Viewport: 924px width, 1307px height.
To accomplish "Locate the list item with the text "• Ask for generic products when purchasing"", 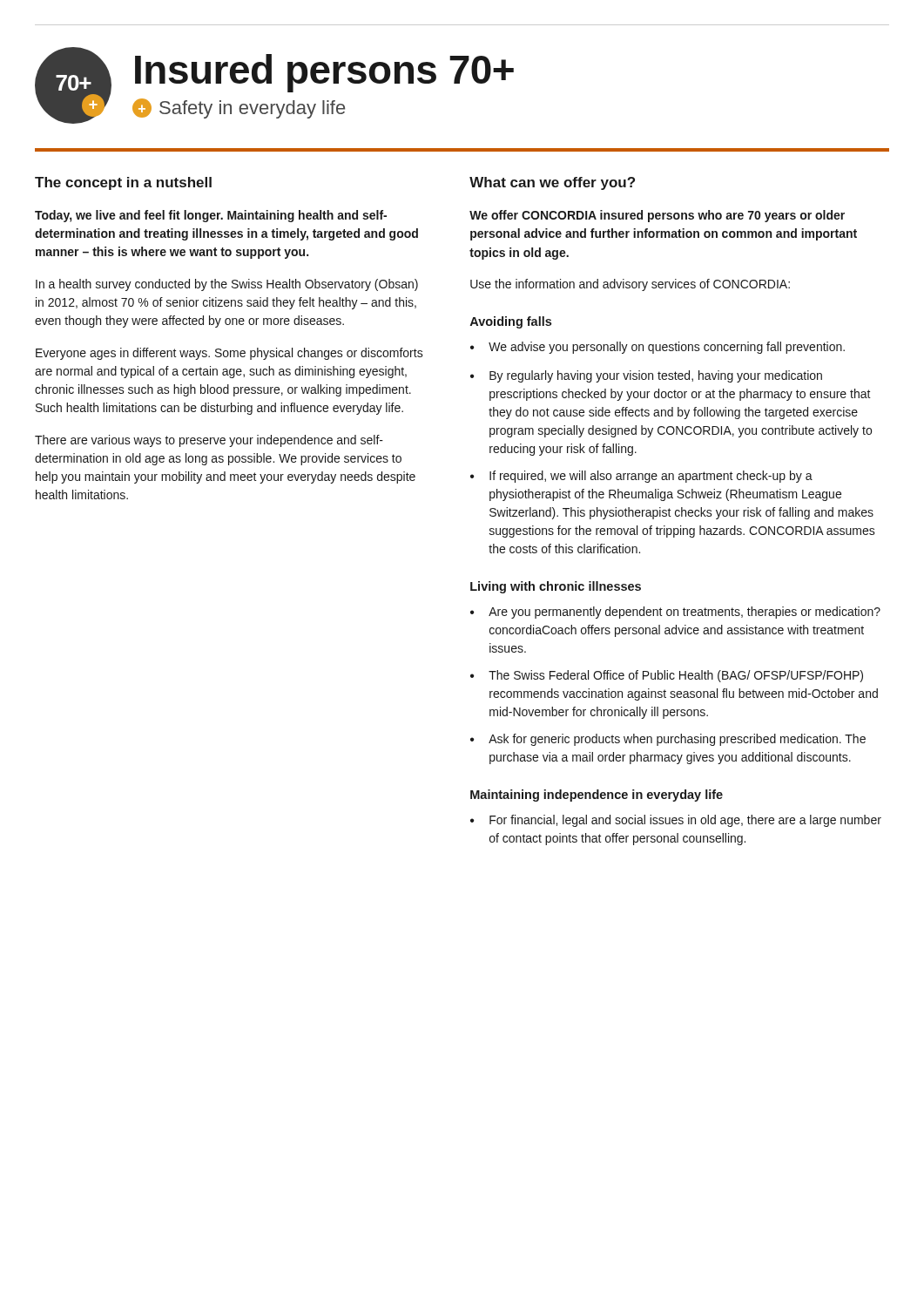I will pyautogui.click(x=679, y=748).
